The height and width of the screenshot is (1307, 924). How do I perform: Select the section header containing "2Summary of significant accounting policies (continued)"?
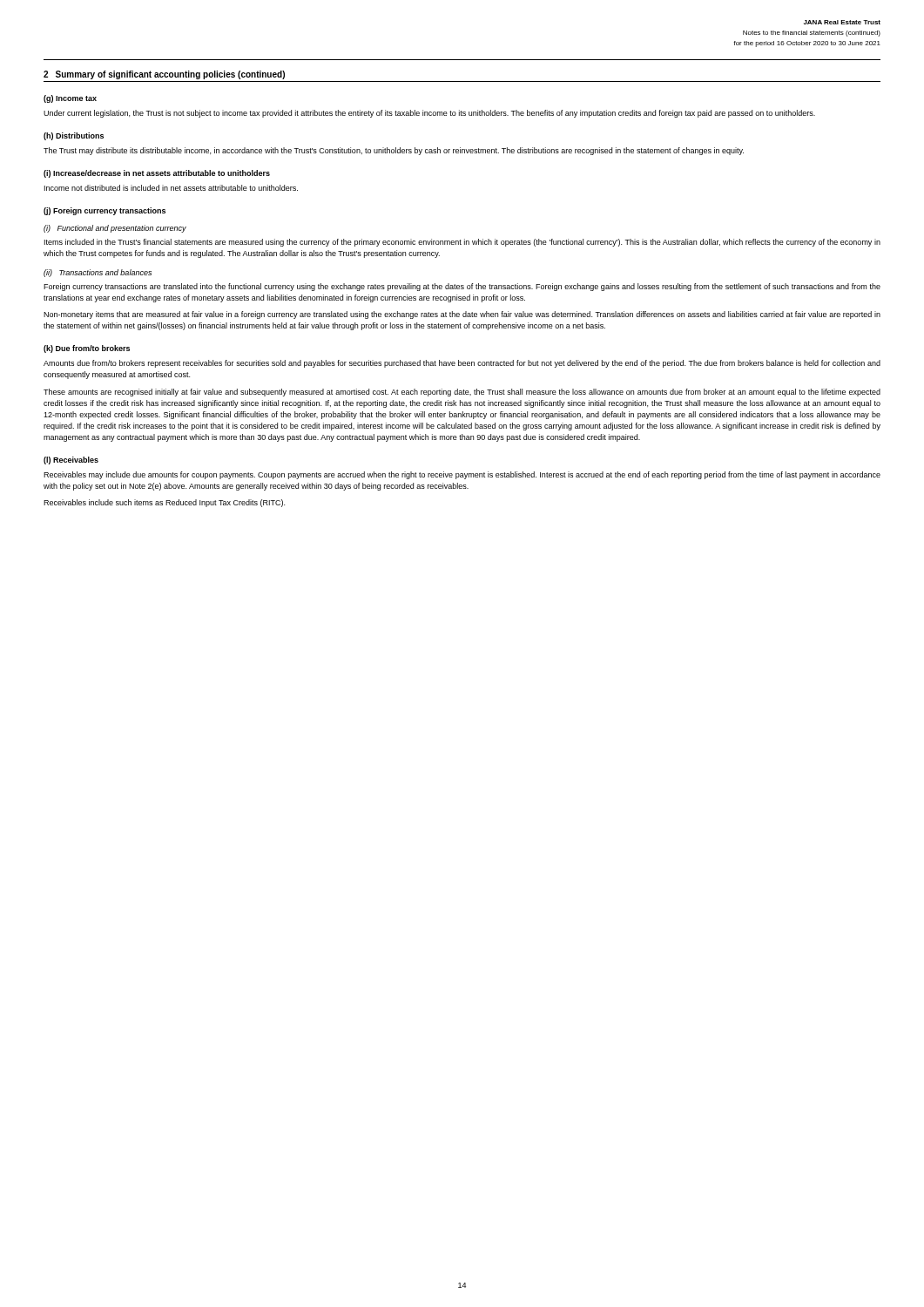tap(164, 74)
